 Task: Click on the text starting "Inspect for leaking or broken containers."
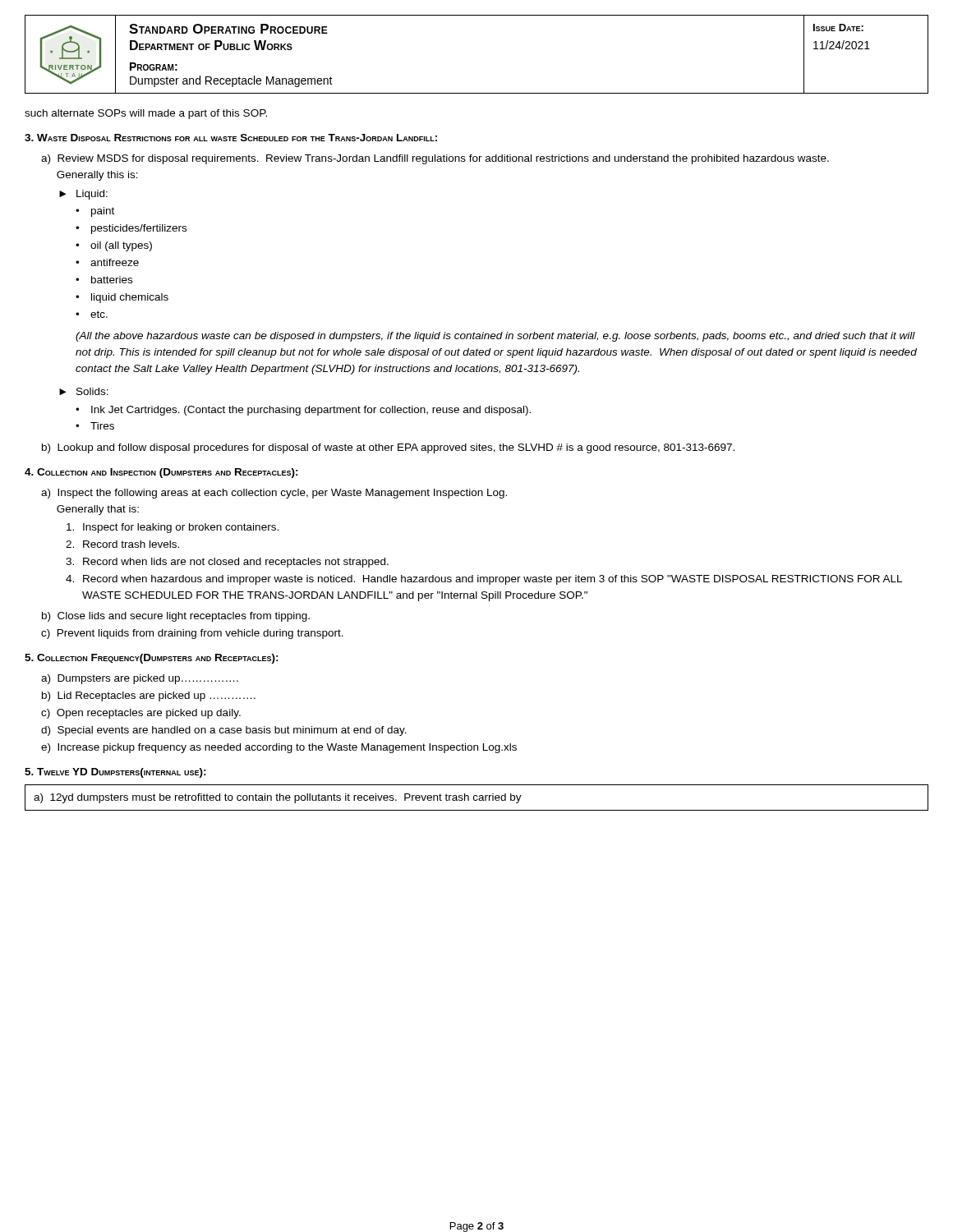(173, 528)
